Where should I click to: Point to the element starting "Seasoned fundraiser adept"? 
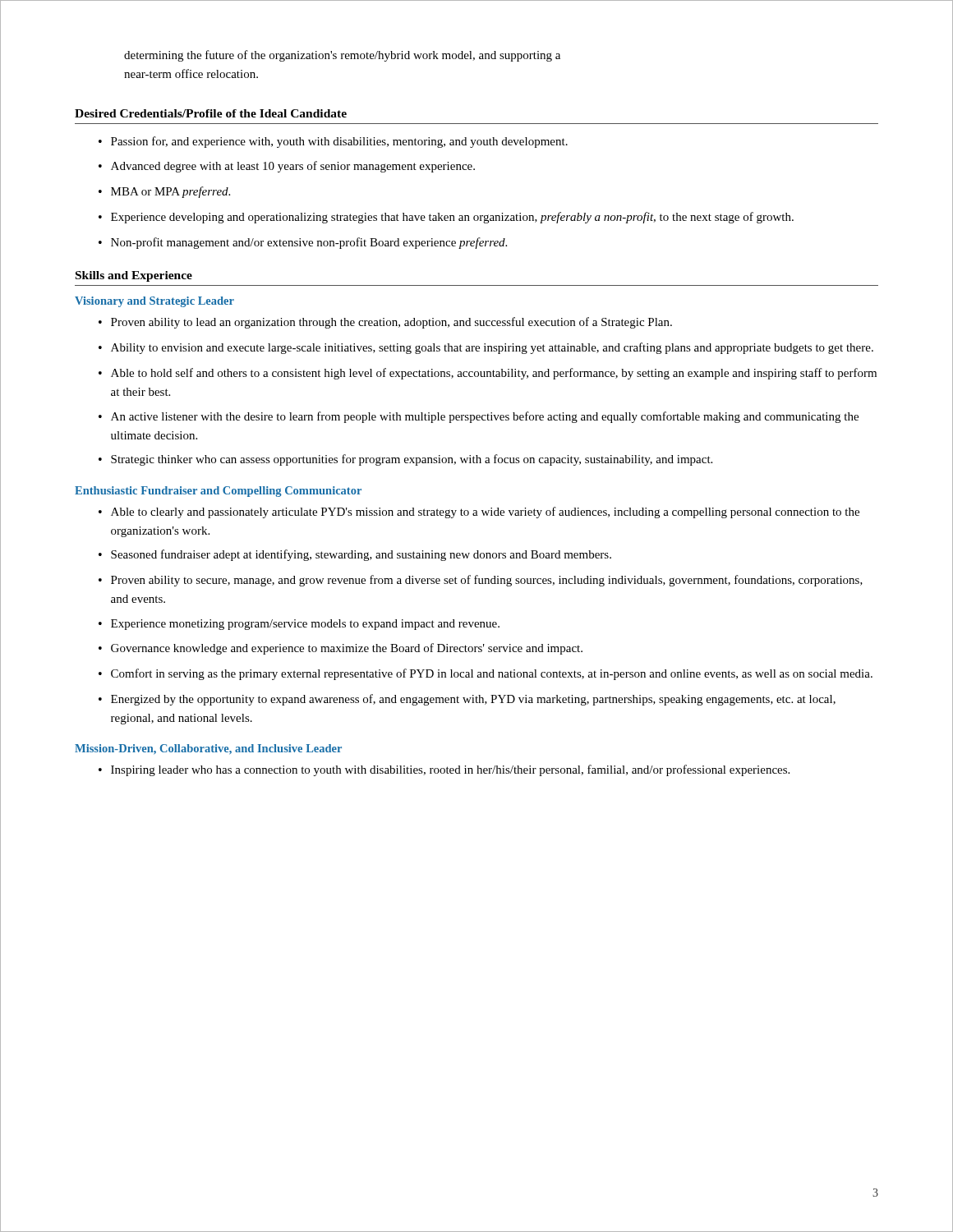pos(494,555)
